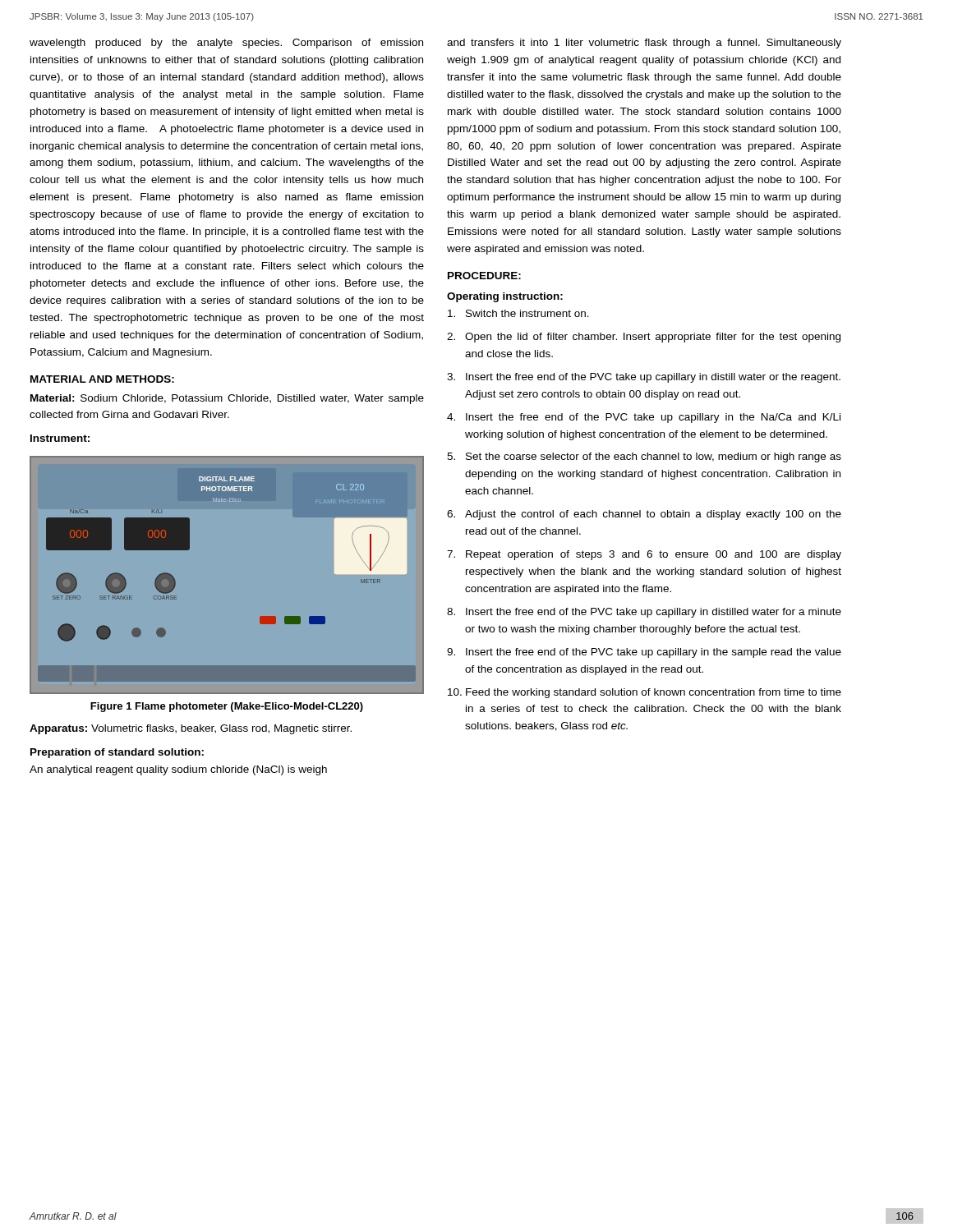Find the section header that says "Preparation of standard"
The image size is (953, 1232).
[117, 752]
